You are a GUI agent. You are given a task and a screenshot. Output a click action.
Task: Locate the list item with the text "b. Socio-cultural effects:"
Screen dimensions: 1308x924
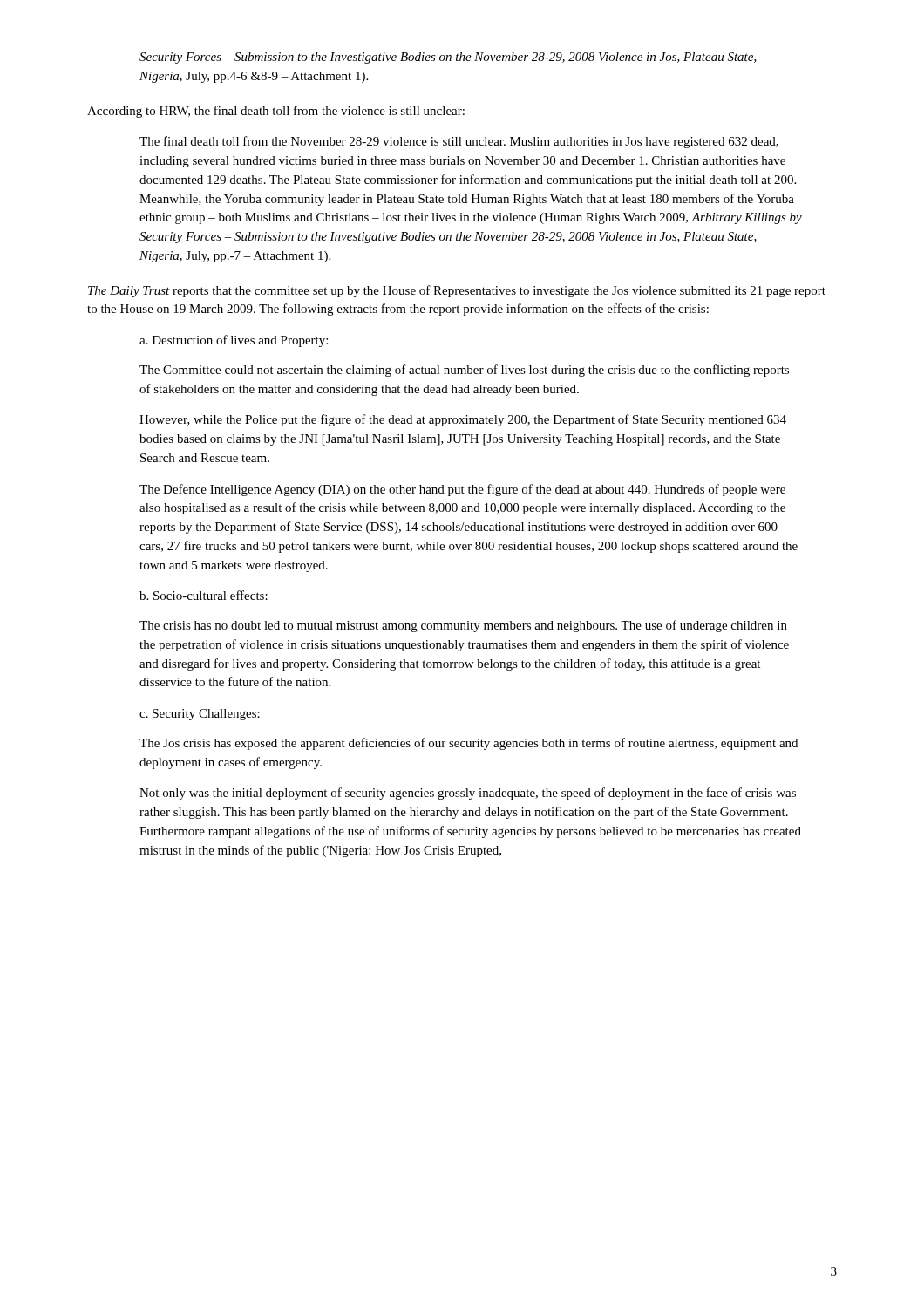(204, 595)
